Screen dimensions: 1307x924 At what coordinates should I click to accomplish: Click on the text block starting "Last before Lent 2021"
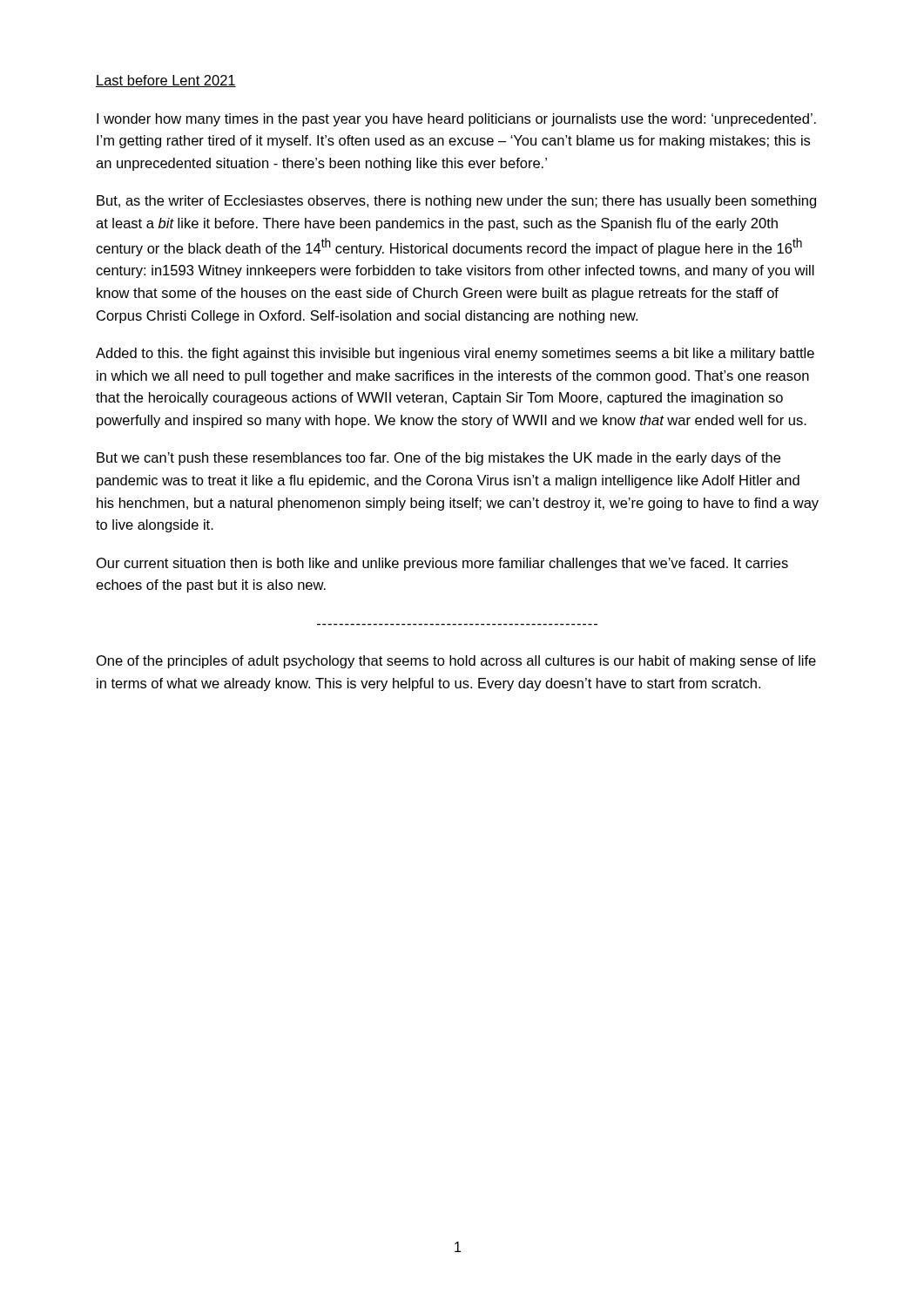(x=166, y=80)
